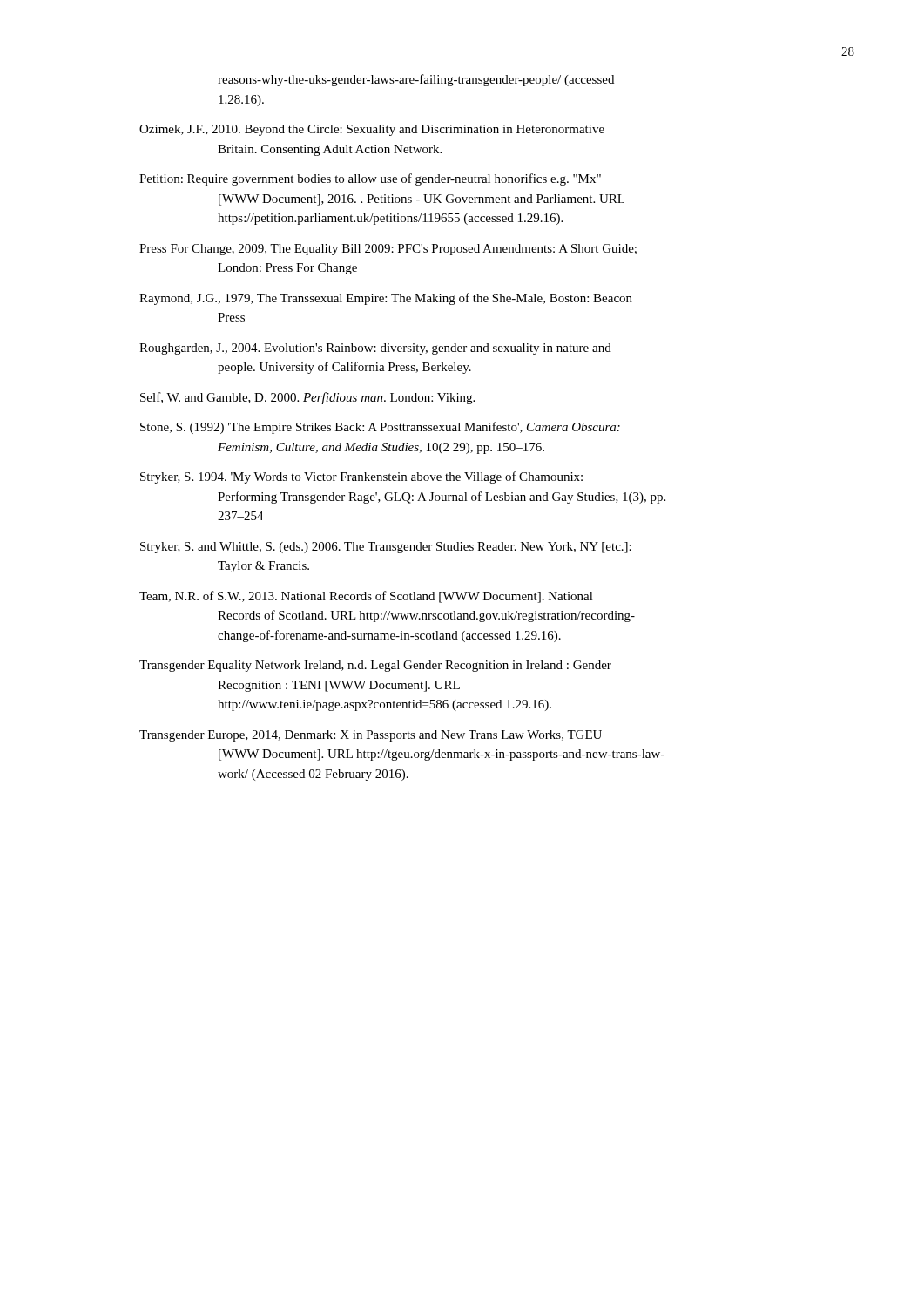Where is the passage that starts "Stone, S. (1992) 'The Empire Strikes Back: A"?

pos(497,437)
